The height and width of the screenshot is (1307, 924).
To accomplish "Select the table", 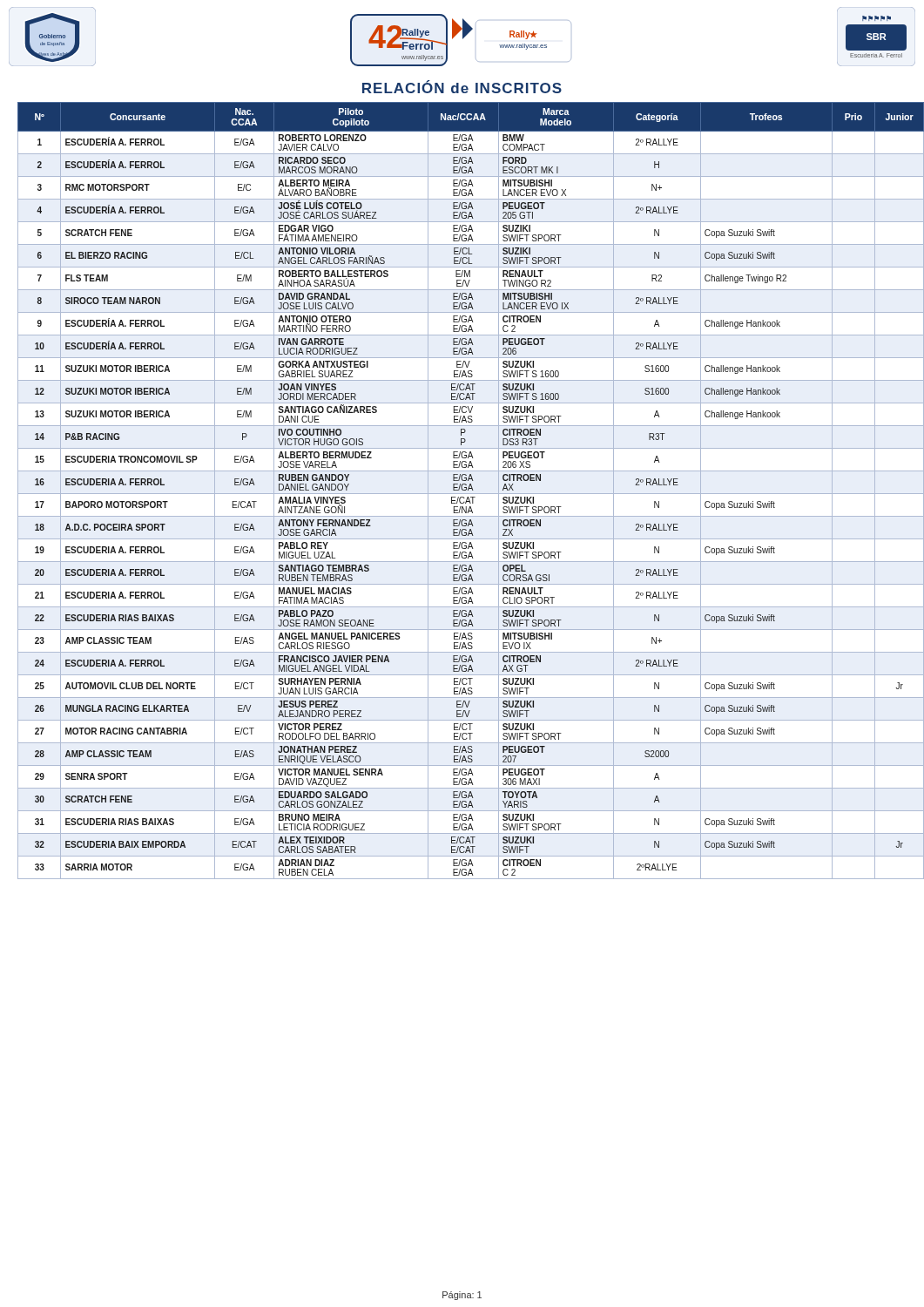I will click(x=462, y=491).
